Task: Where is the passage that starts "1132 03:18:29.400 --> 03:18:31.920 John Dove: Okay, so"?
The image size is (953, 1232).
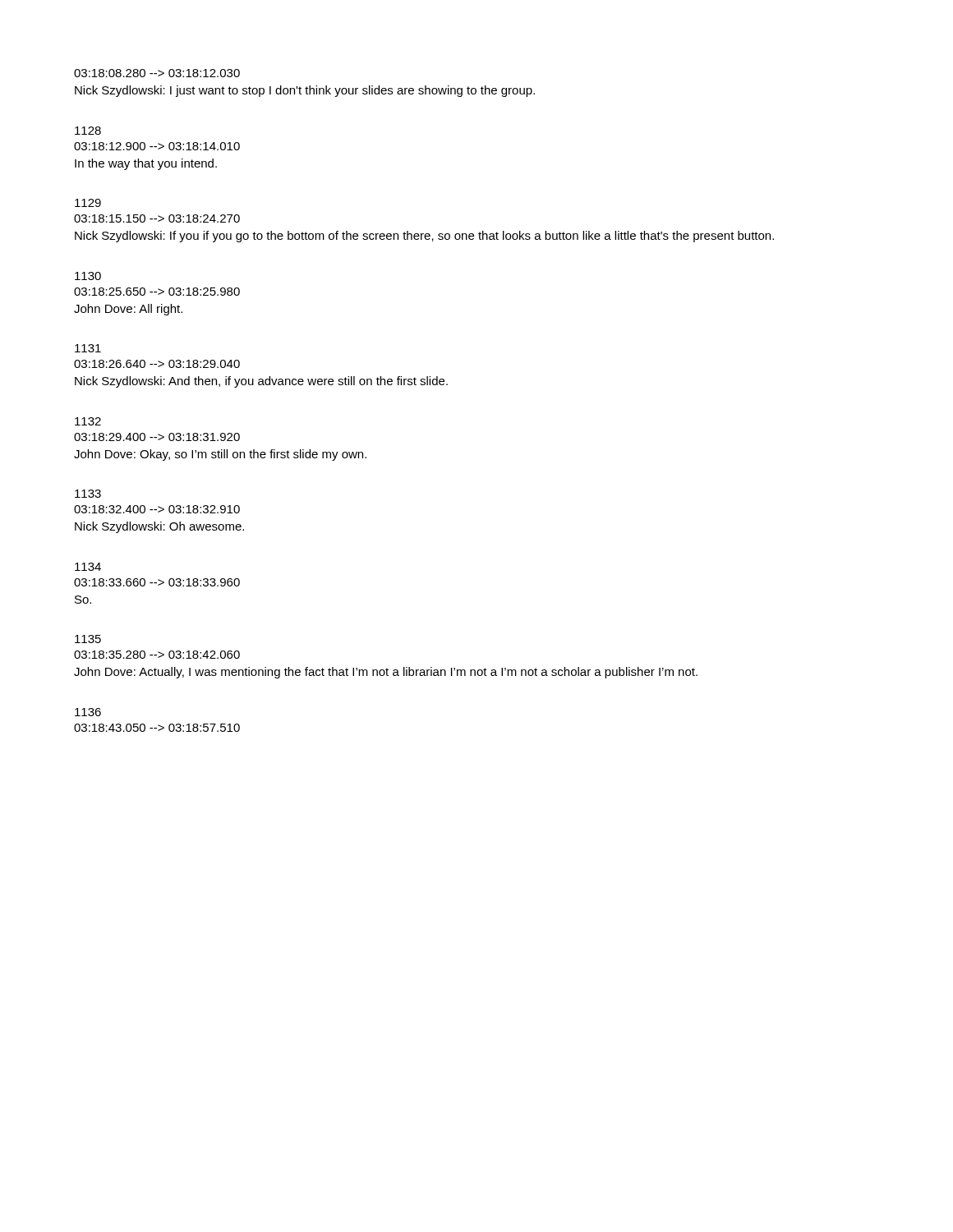Action: pyautogui.click(x=88, y=421)
